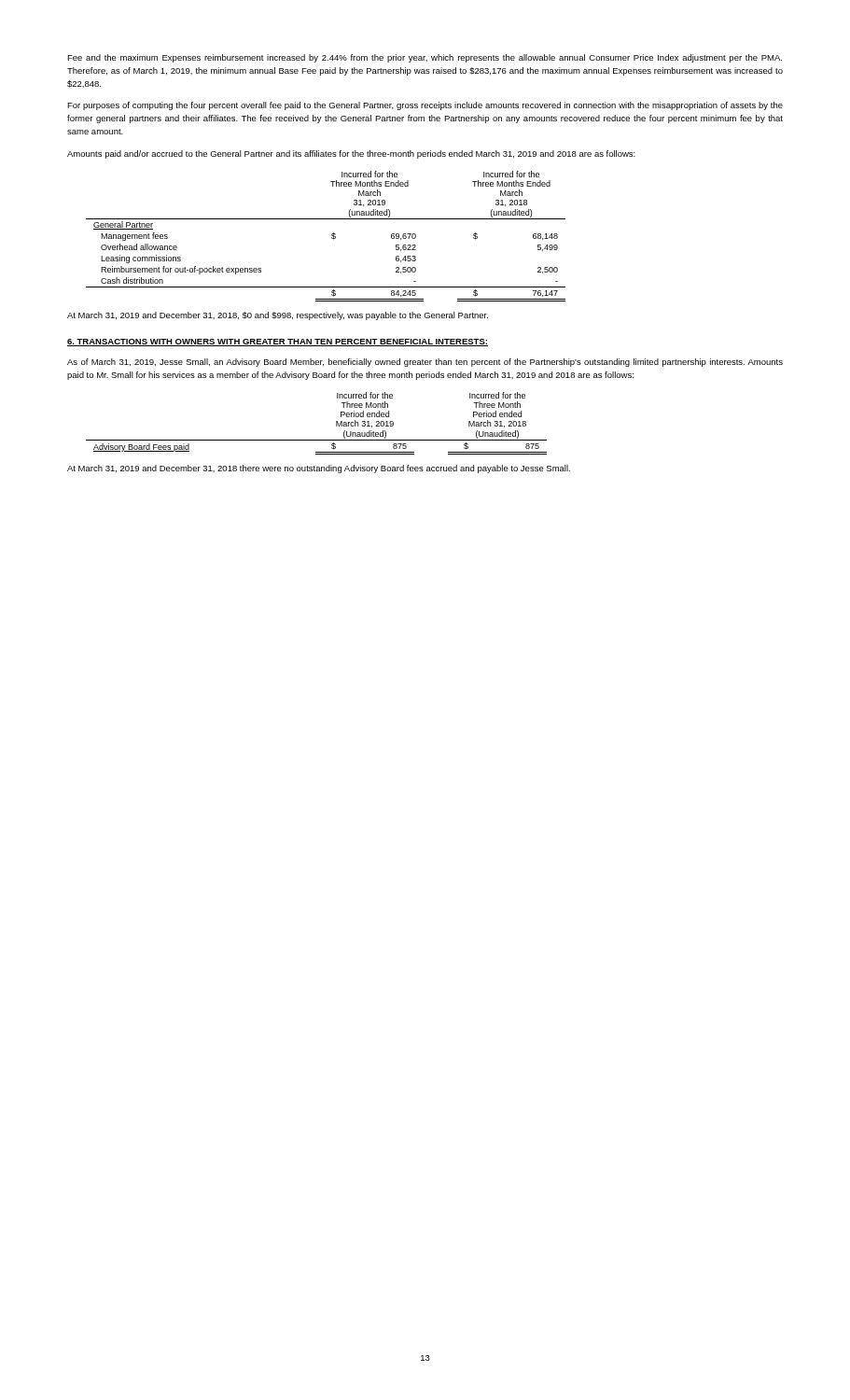This screenshot has width=850, height=1400.
Task: Find the text block that says "As of March 31, 2019, Jesse"
Action: pos(425,368)
